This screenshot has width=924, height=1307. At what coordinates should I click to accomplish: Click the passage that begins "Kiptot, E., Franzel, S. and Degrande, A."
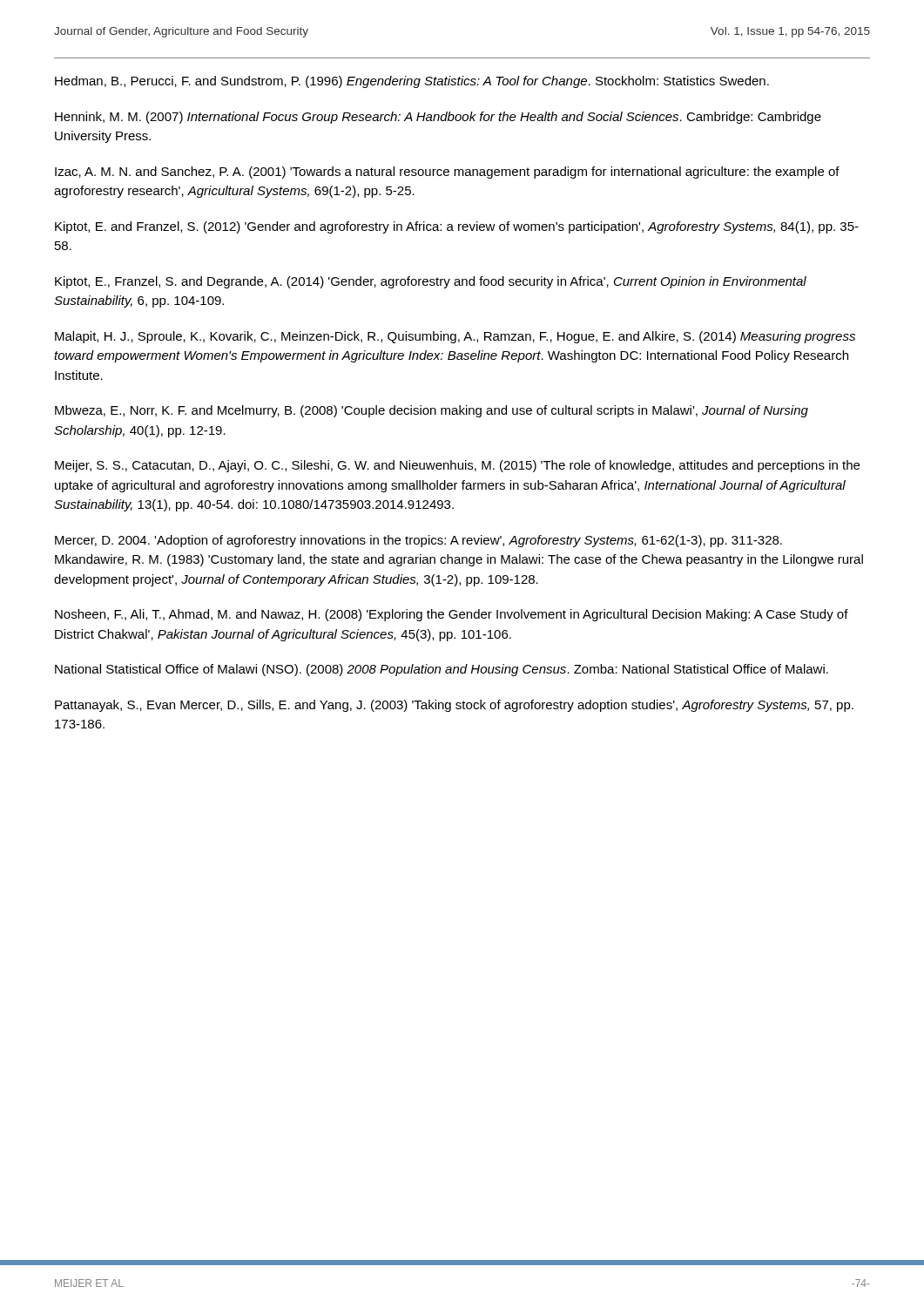(x=430, y=290)
